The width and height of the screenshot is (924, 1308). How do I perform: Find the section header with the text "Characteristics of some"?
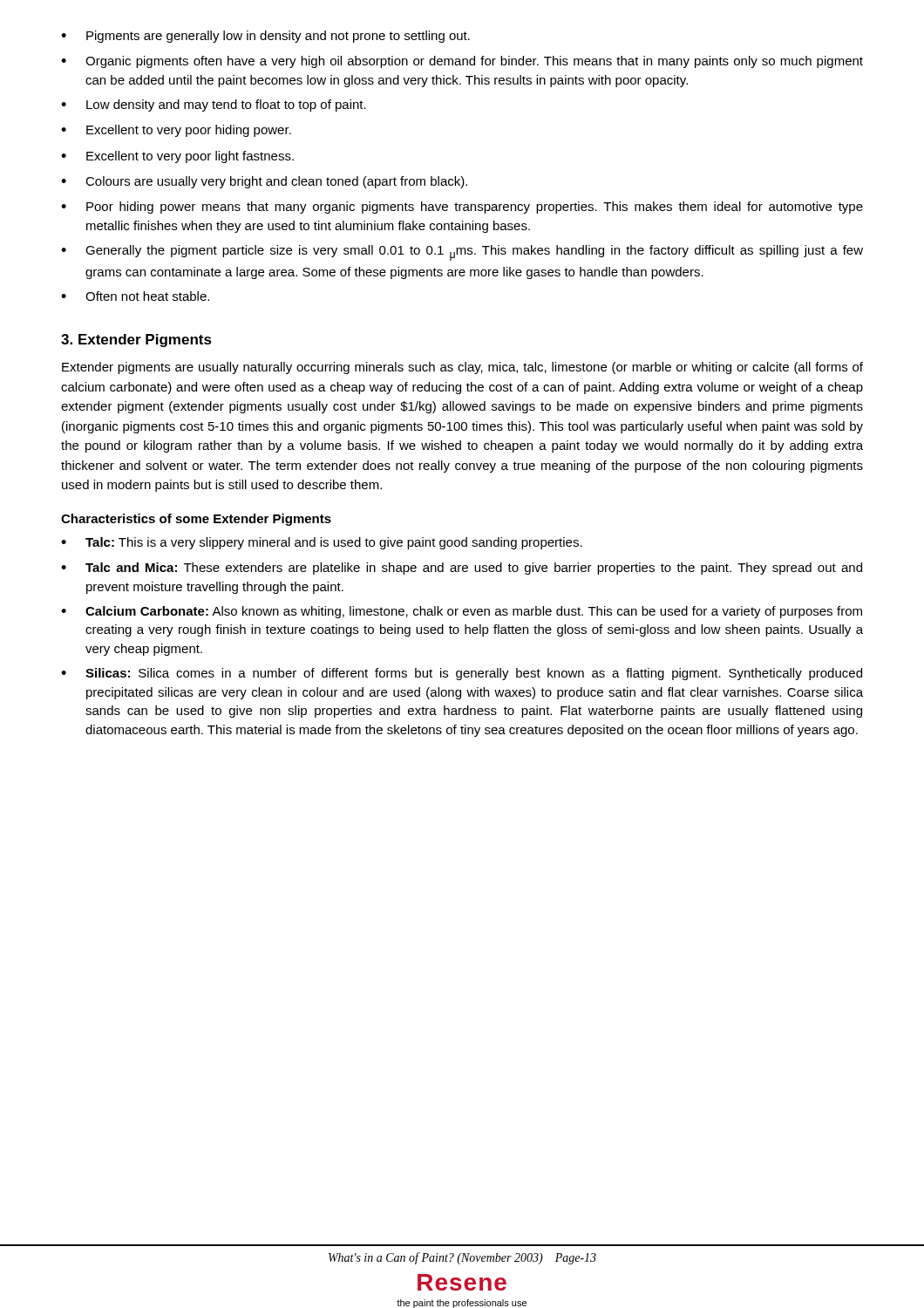tap(196, 518)
